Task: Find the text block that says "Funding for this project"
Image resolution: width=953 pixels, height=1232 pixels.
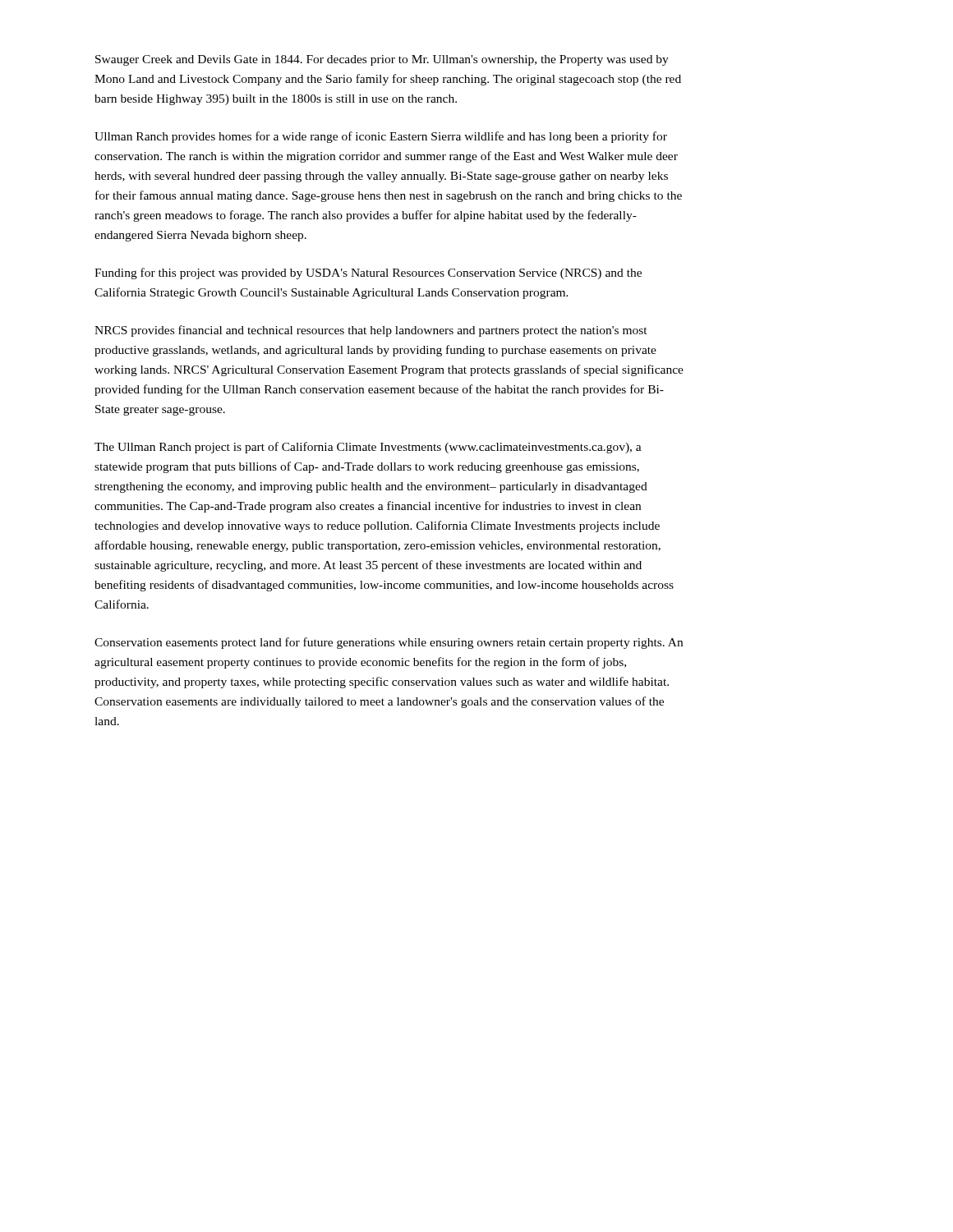Action: [368, 282]
